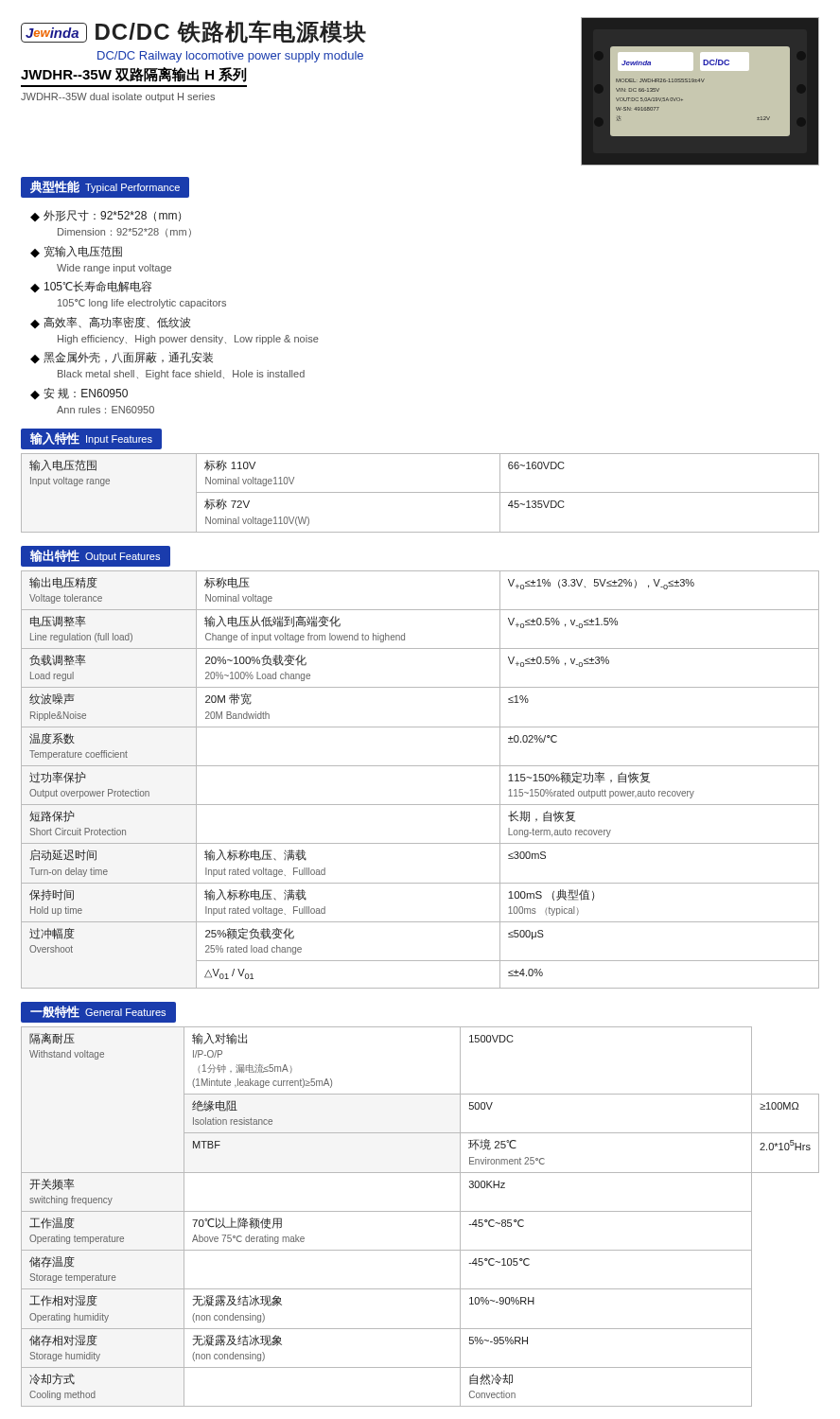The height and width of the screenshot is (1419, 840).
Task: Find the section header with the text "一般特性General Features"
Action: 98,1012
